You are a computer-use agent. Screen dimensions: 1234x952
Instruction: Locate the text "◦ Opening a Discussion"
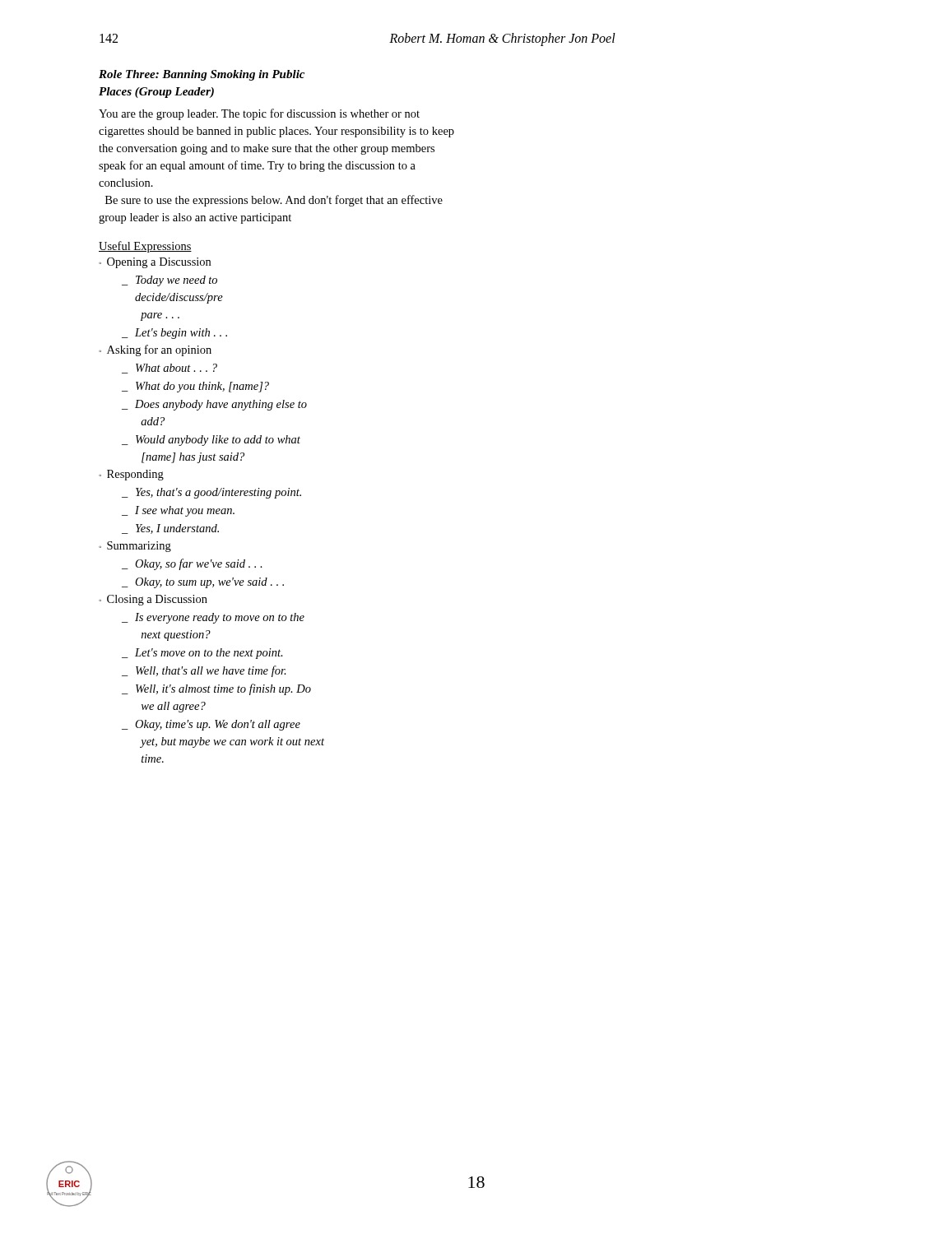(x=155, y=262)
